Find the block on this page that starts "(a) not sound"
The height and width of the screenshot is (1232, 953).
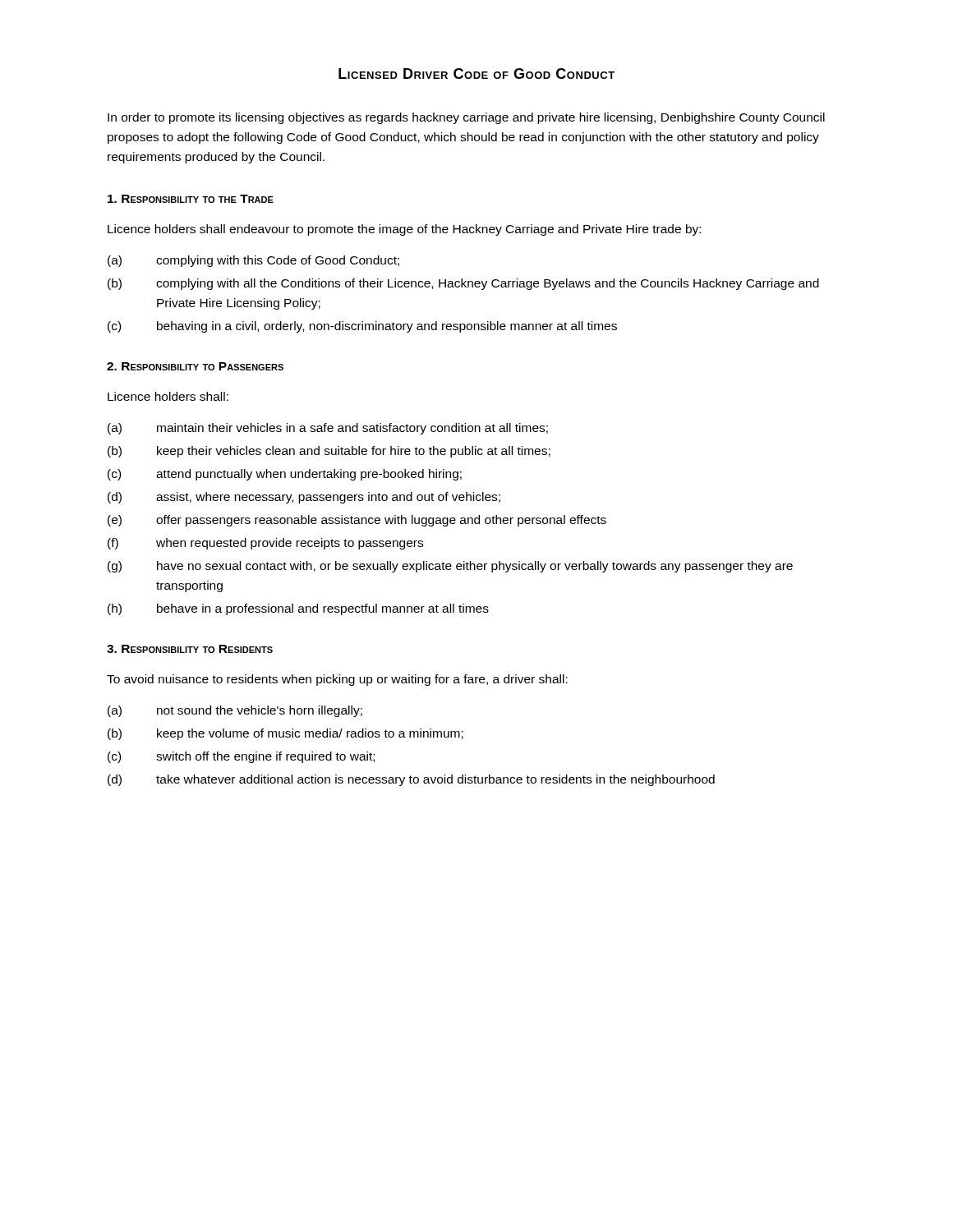coord(235,711)
